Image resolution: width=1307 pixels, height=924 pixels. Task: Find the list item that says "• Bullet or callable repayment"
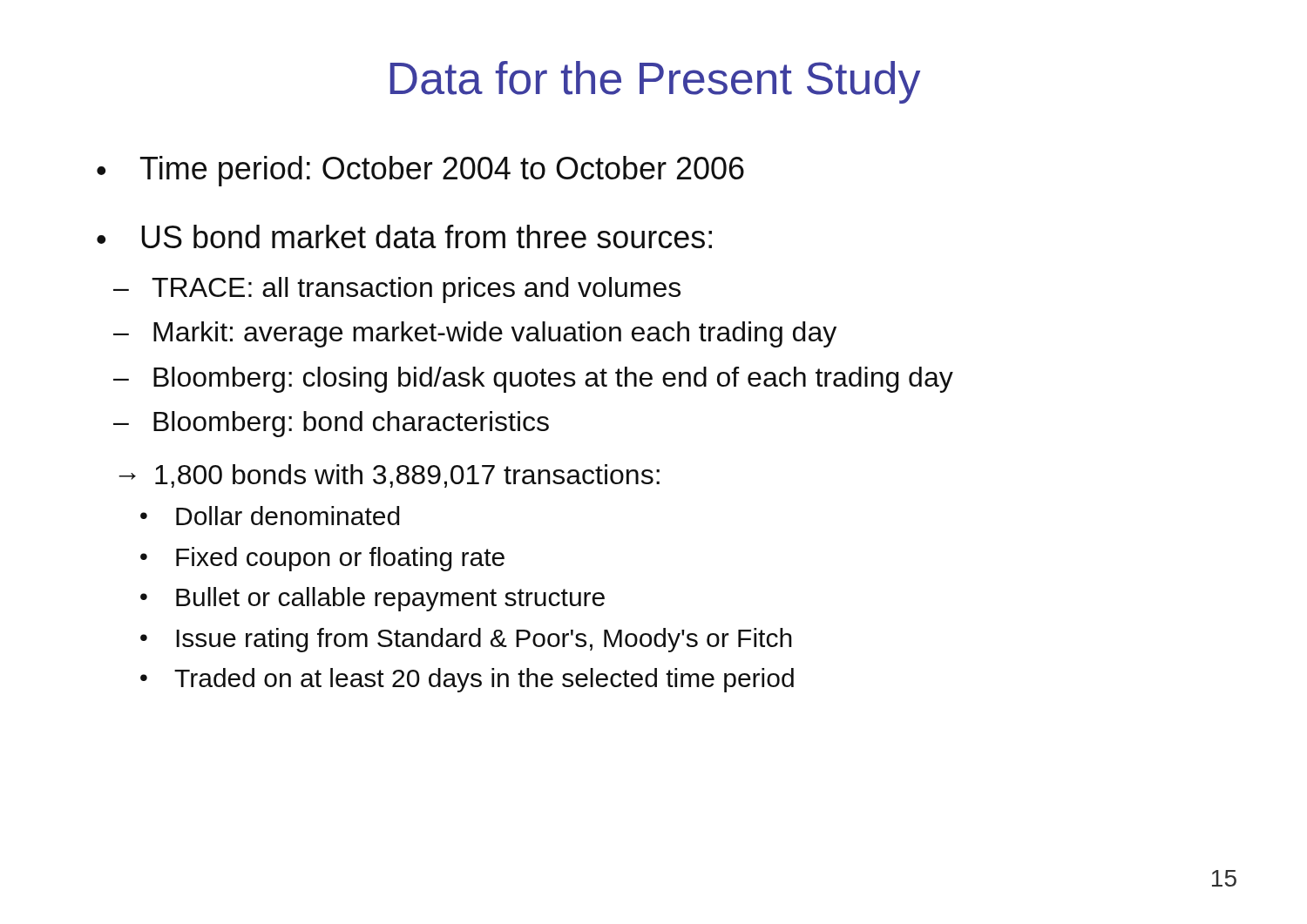[x=373, y=598]
